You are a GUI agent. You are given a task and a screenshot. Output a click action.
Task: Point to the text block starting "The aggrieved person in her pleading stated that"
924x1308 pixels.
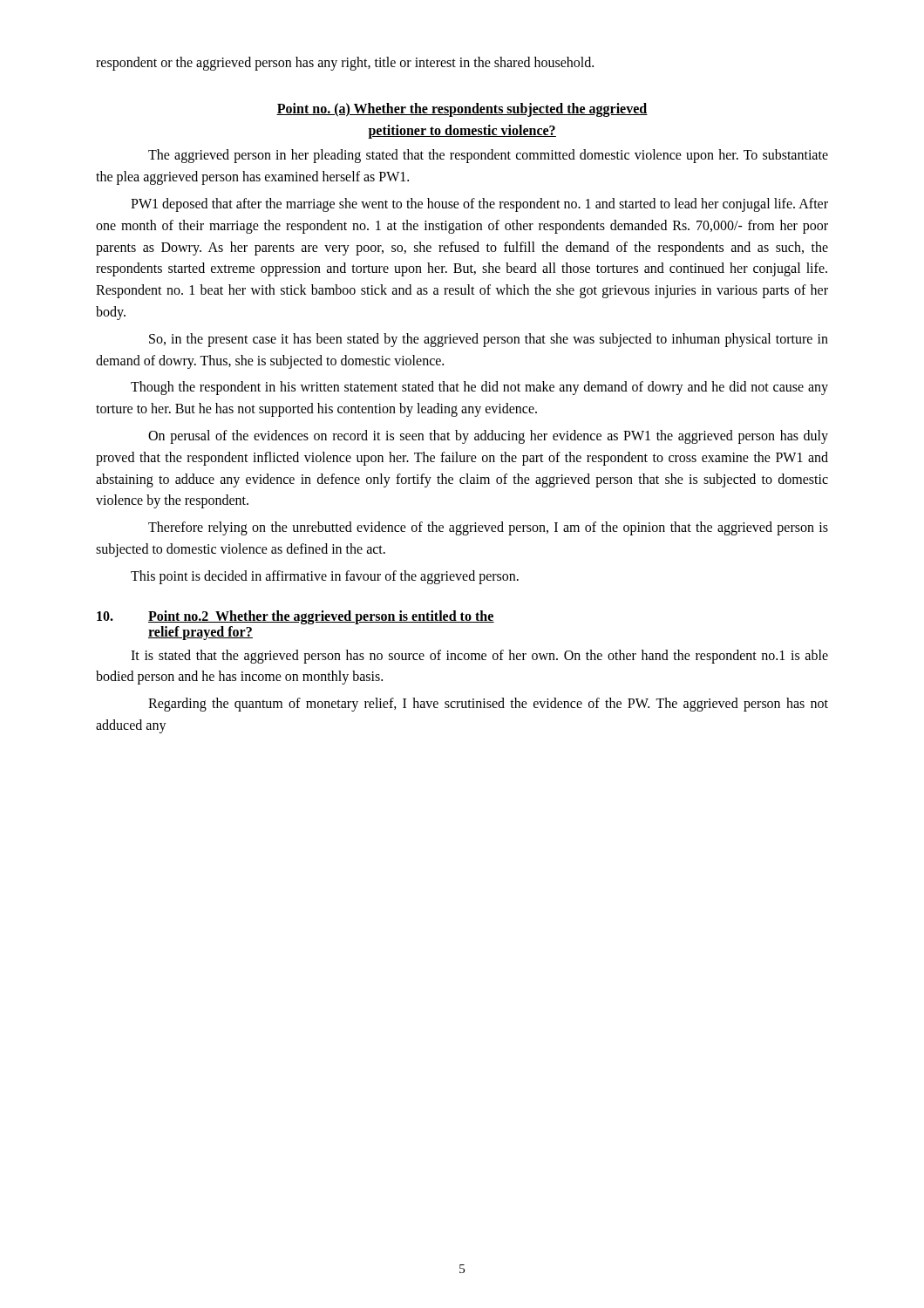462,167
